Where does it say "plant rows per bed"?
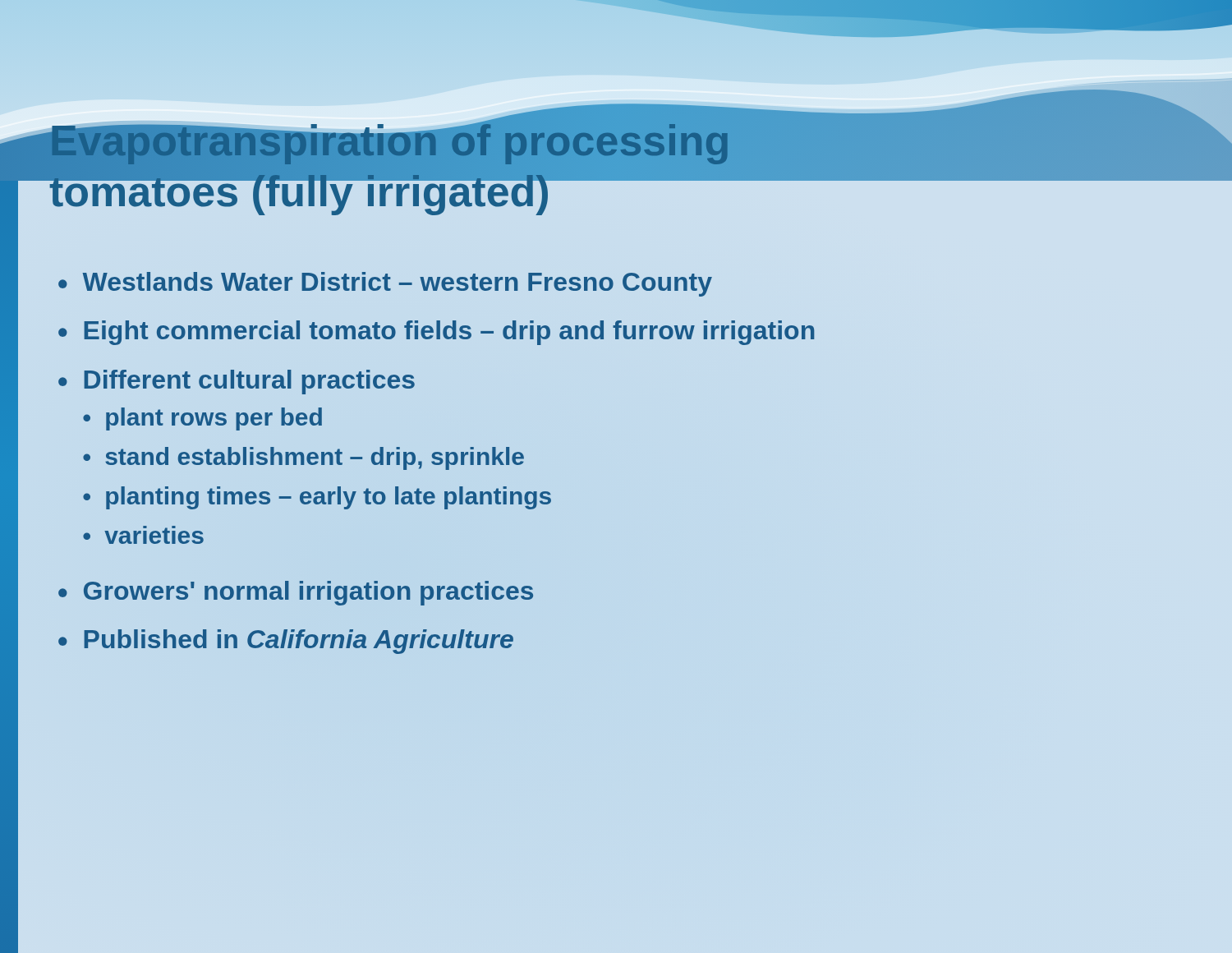 214,419
